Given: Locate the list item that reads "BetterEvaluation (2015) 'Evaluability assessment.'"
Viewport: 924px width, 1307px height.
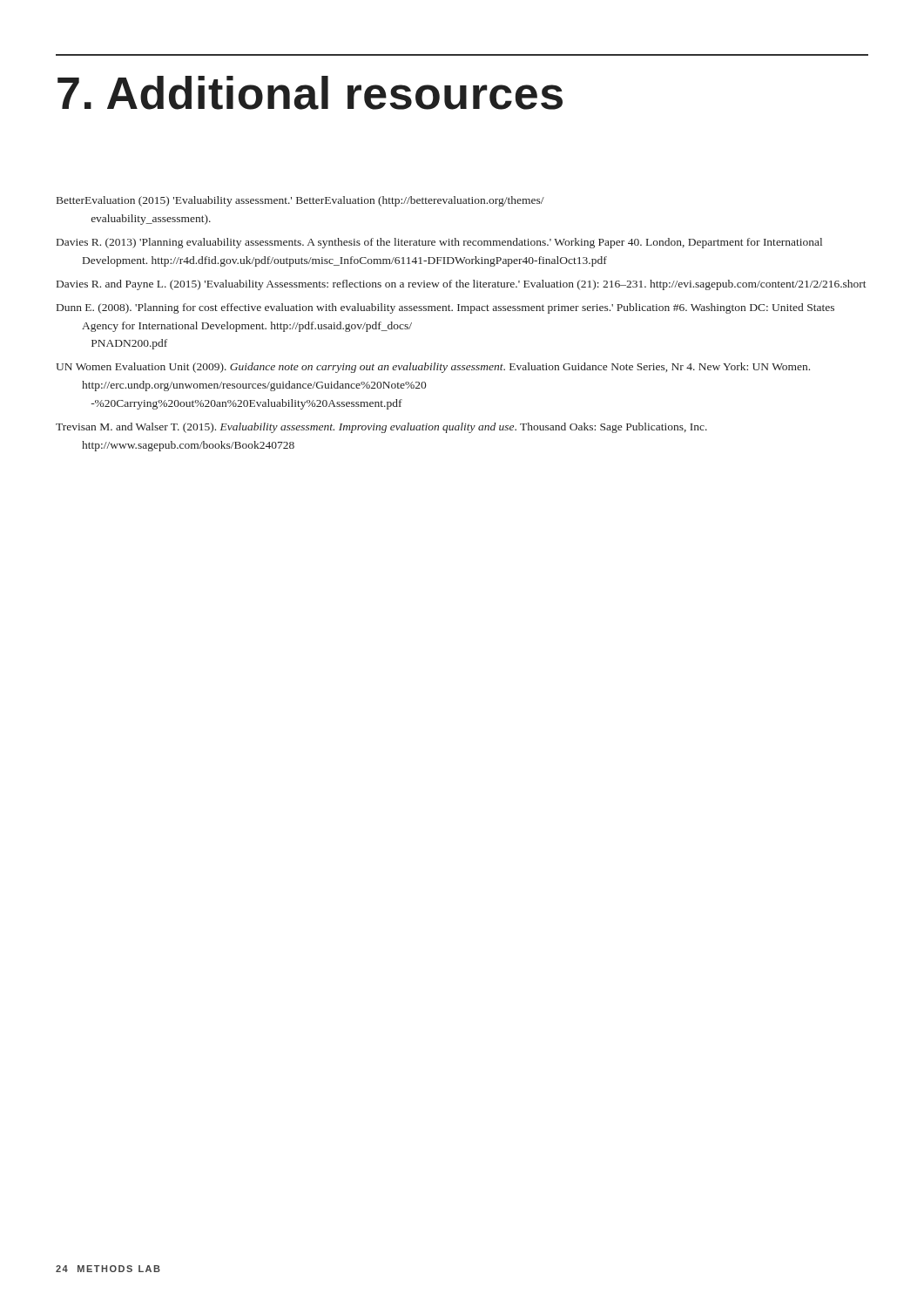Looking at the screenshot, I should [300, 209].
